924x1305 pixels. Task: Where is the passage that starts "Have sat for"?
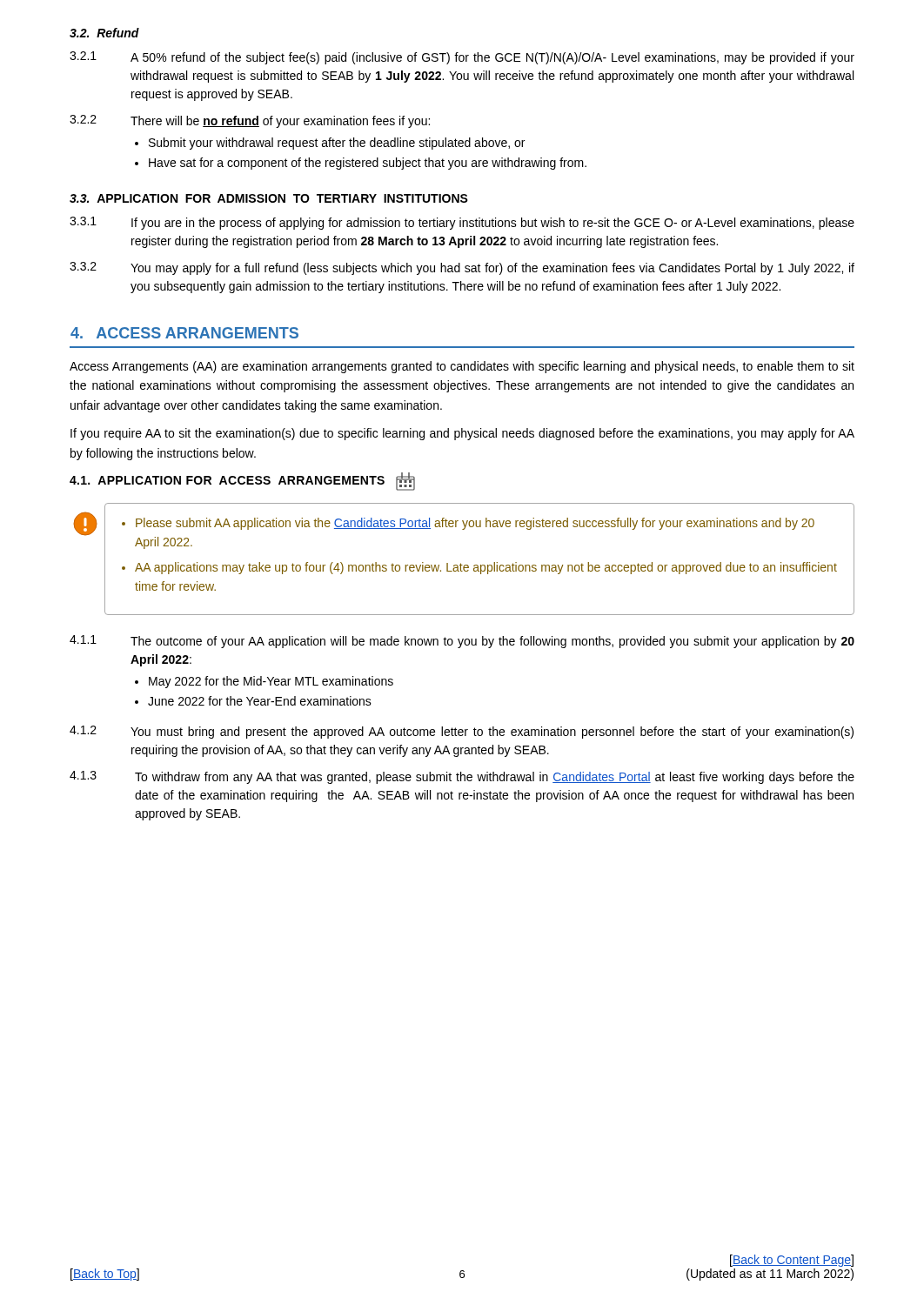368,163
